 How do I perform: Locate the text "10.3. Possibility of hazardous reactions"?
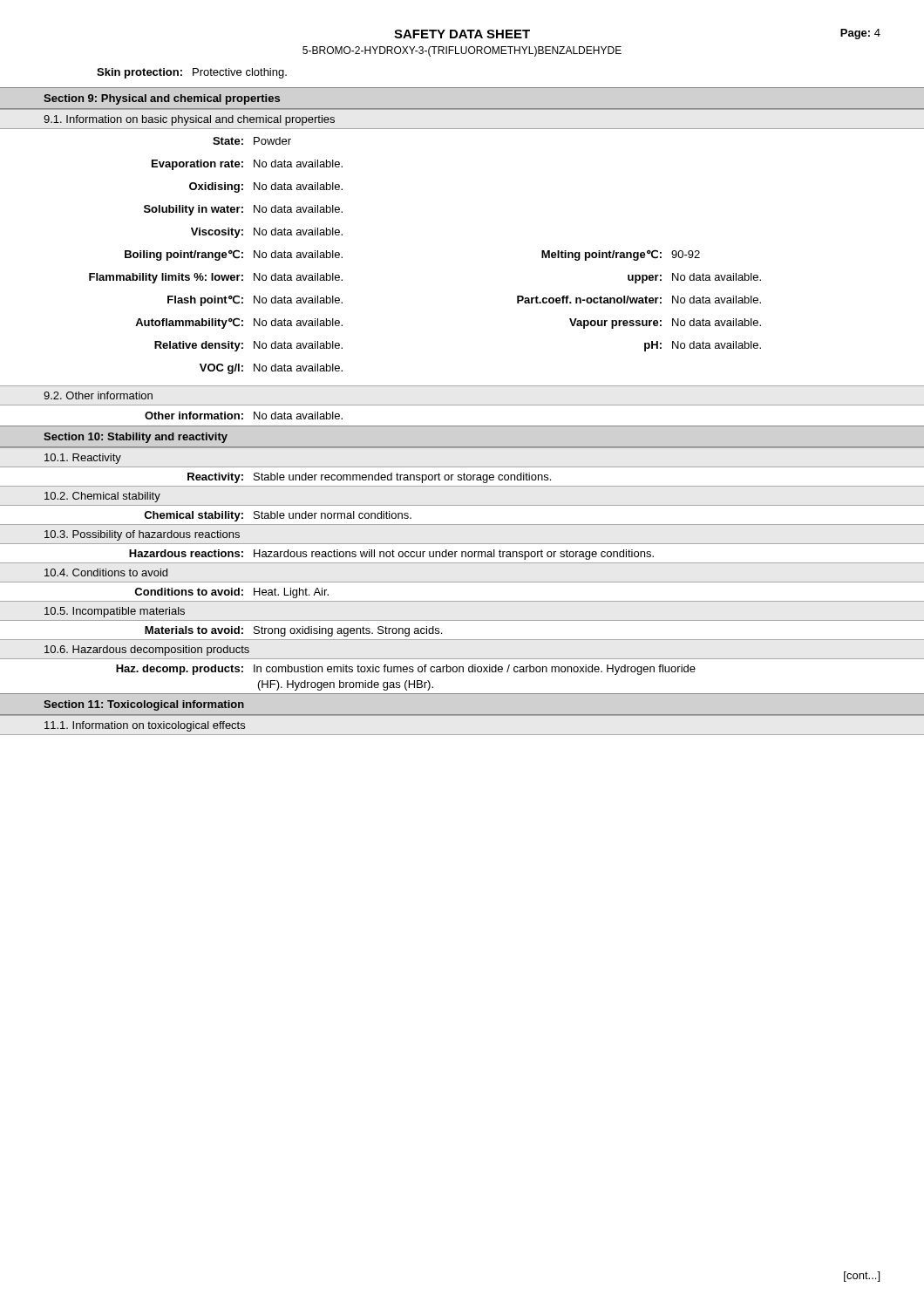pos(142,534)
